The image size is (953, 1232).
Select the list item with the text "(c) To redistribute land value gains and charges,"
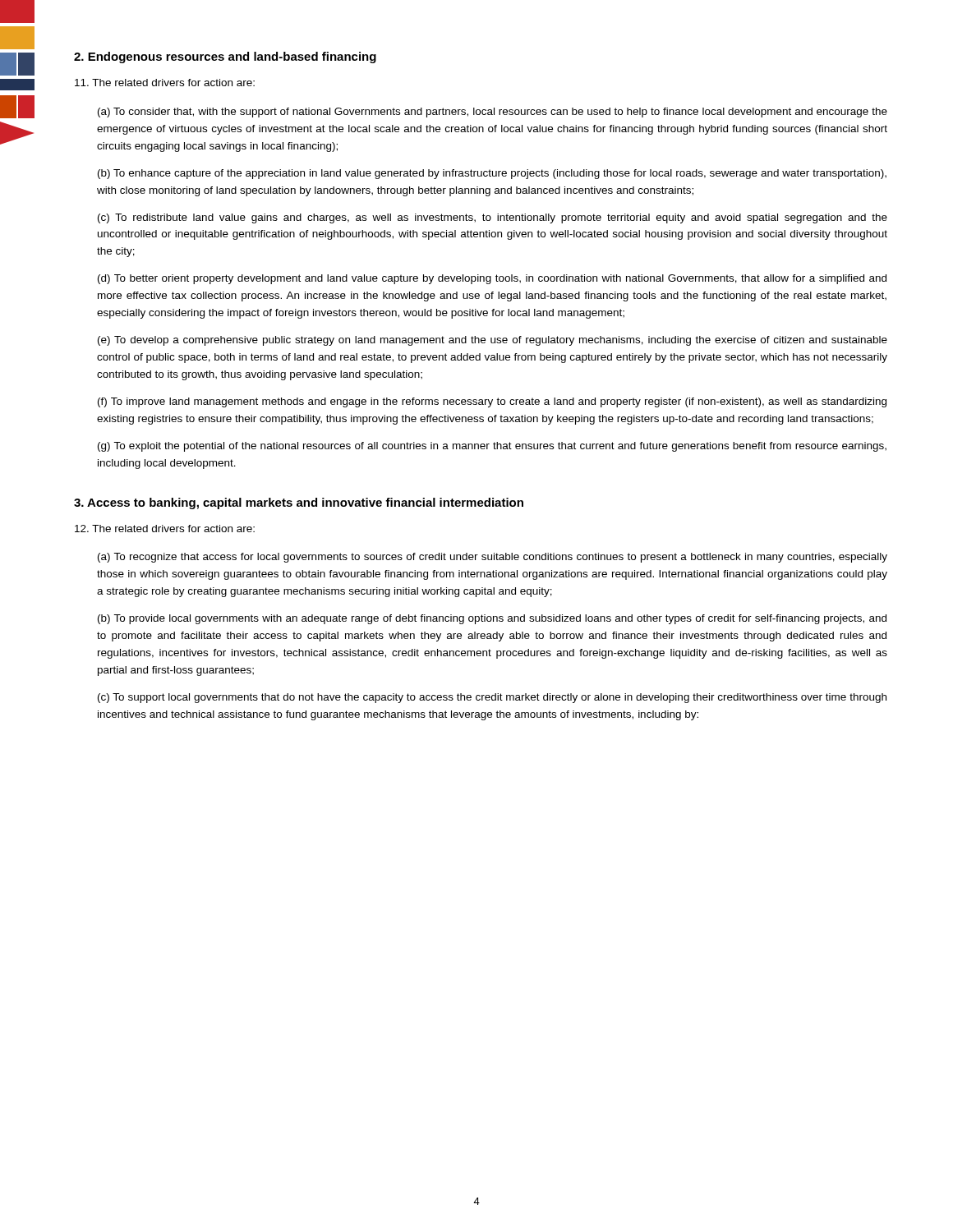(x=492, y=234)
